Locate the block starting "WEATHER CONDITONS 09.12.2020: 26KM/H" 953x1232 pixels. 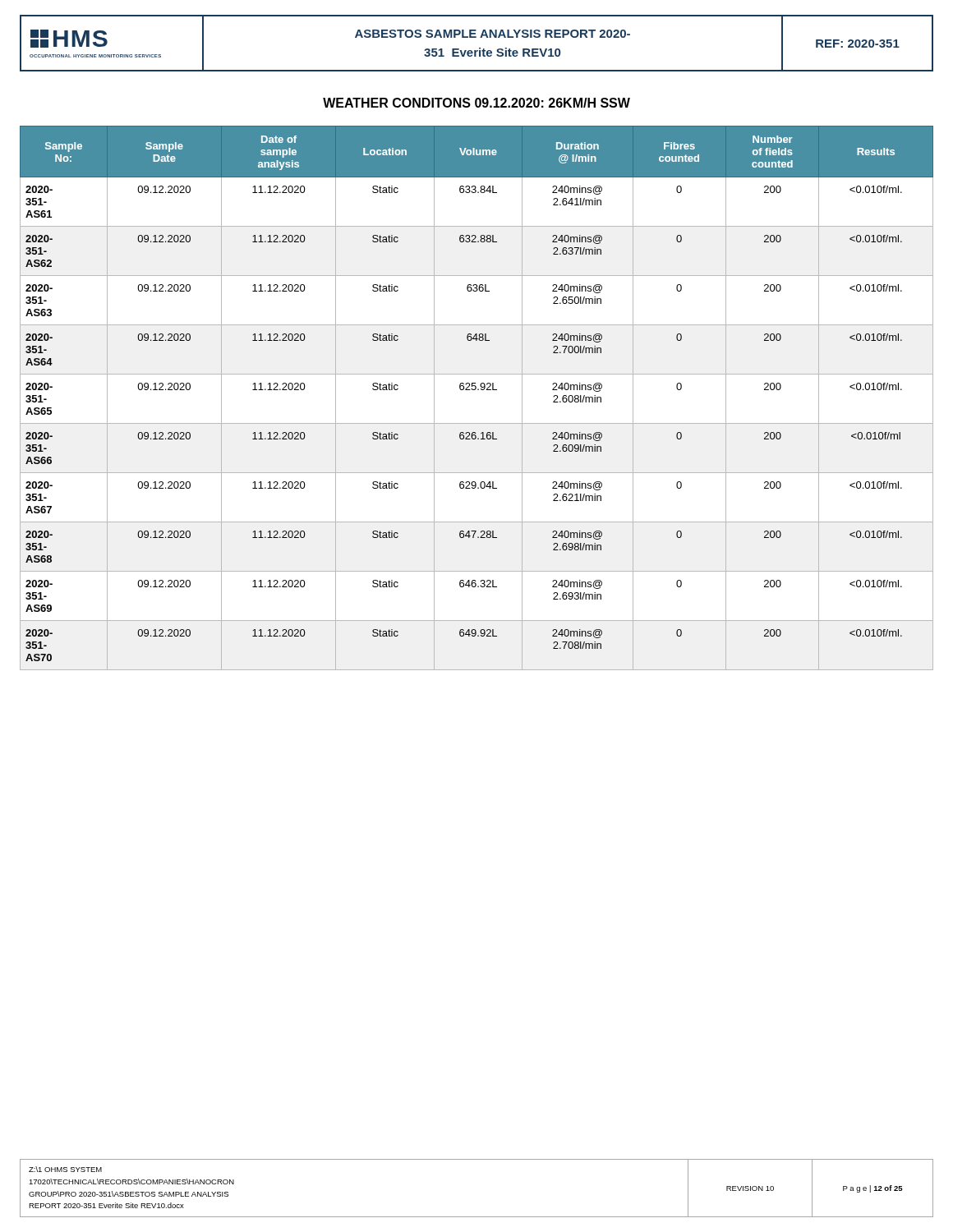pyautogui.click(x=476, y=103)
